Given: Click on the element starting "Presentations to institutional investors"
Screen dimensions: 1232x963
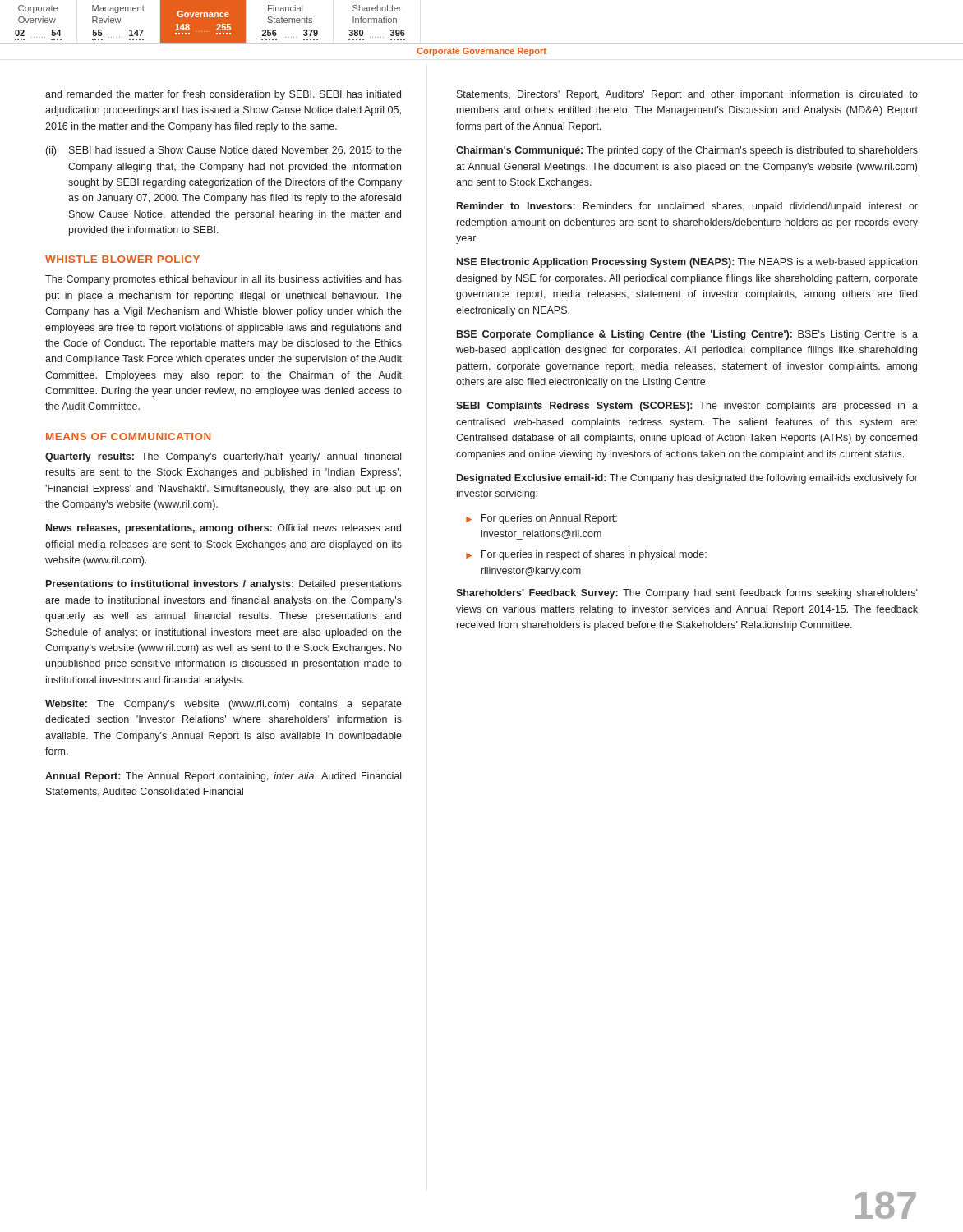Looking at the screenshot, I should [223, 632].
